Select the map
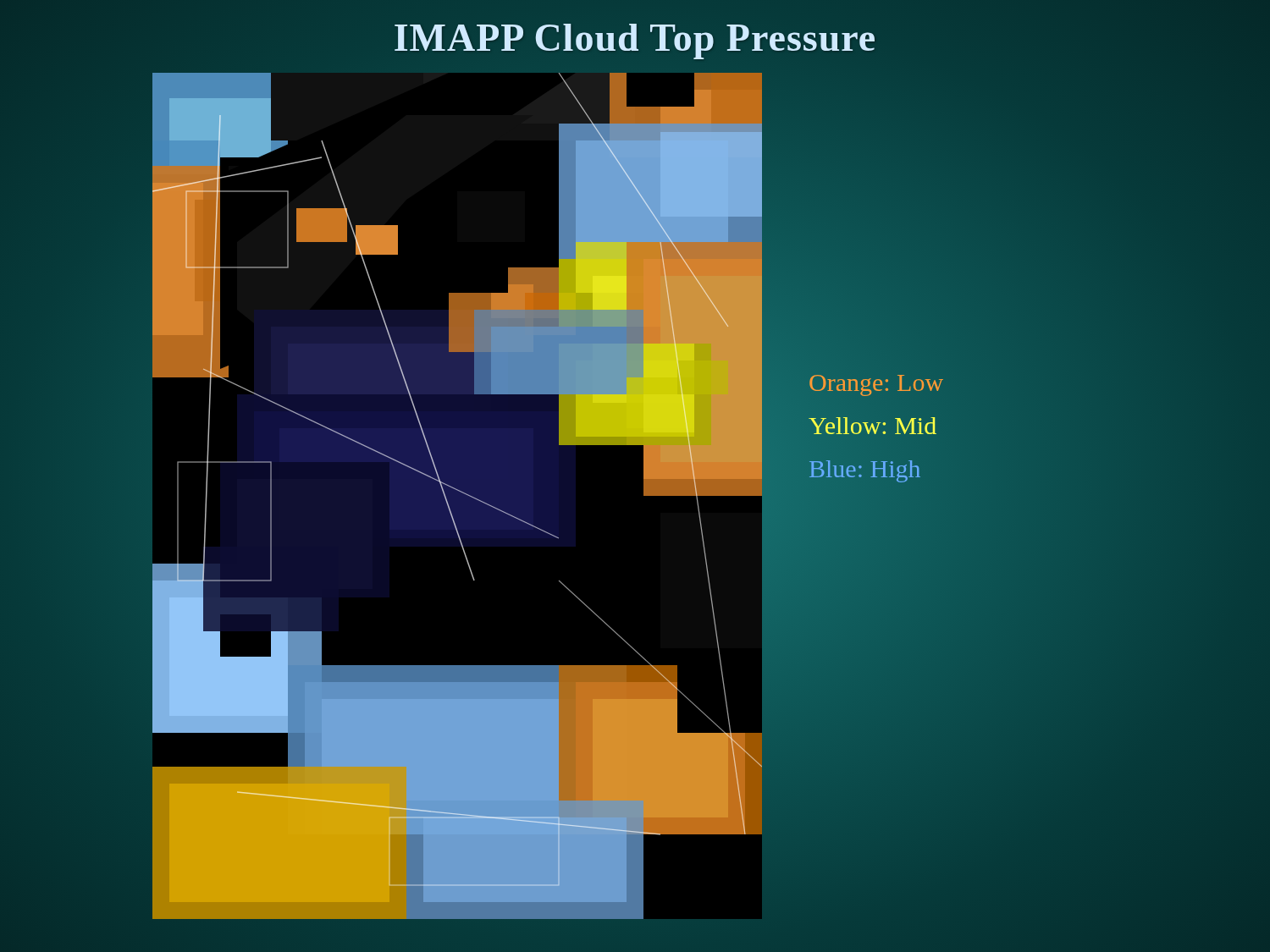Screen dimensions: 952x1270 (457, 496)
